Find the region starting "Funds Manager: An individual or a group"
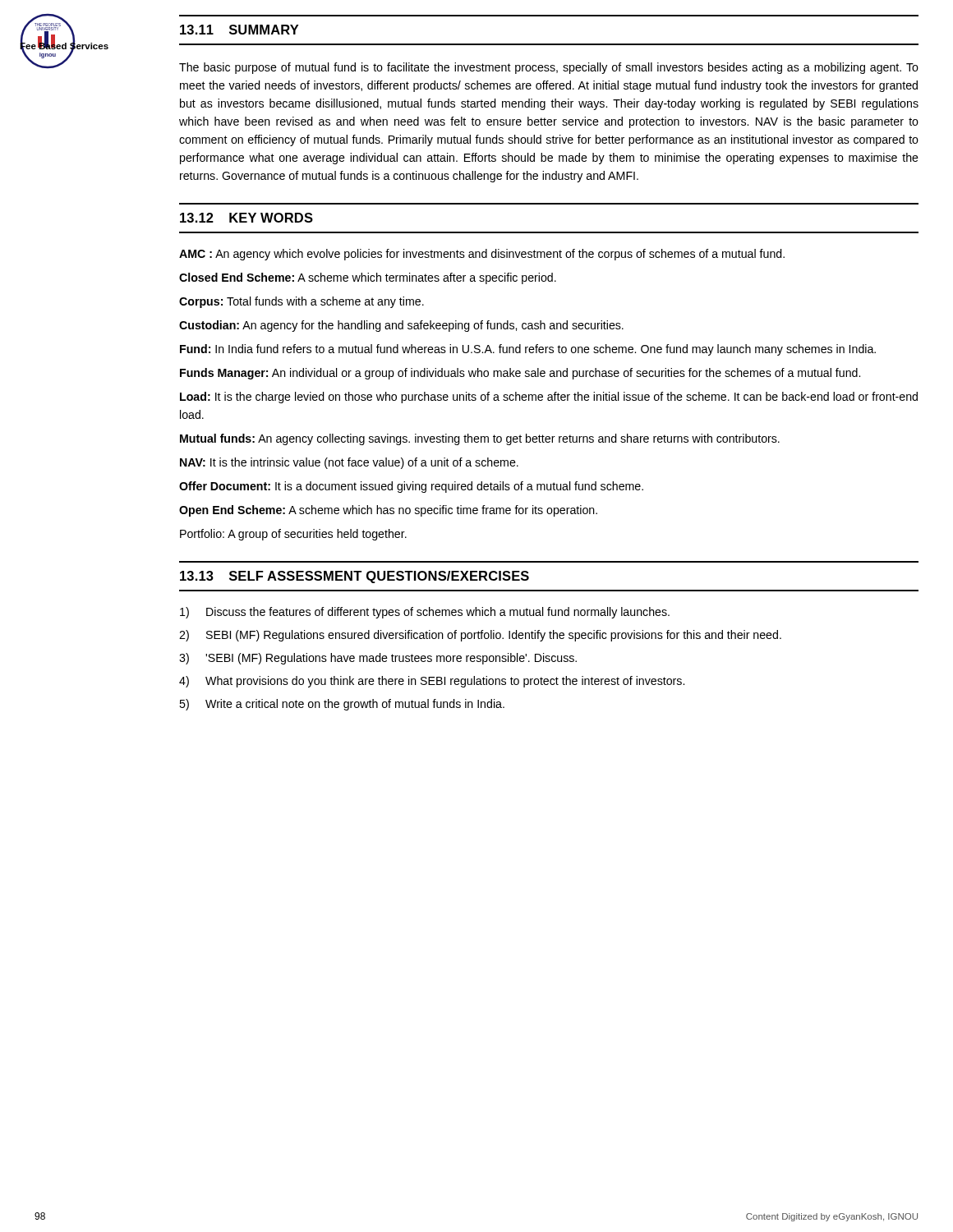 tap(520, 373)
